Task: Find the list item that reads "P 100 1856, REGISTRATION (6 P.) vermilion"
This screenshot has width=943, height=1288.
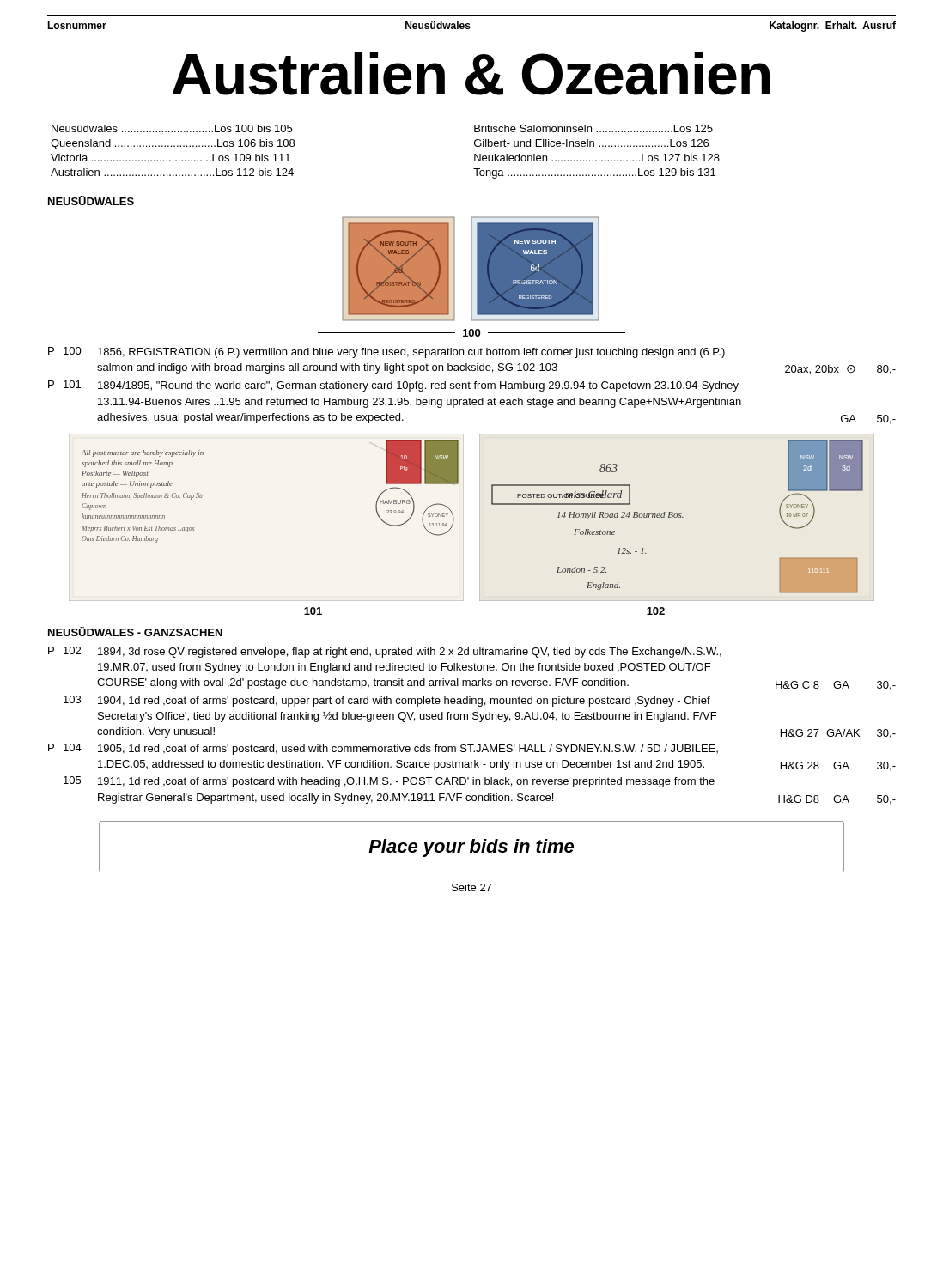Action: click(472, 360)
